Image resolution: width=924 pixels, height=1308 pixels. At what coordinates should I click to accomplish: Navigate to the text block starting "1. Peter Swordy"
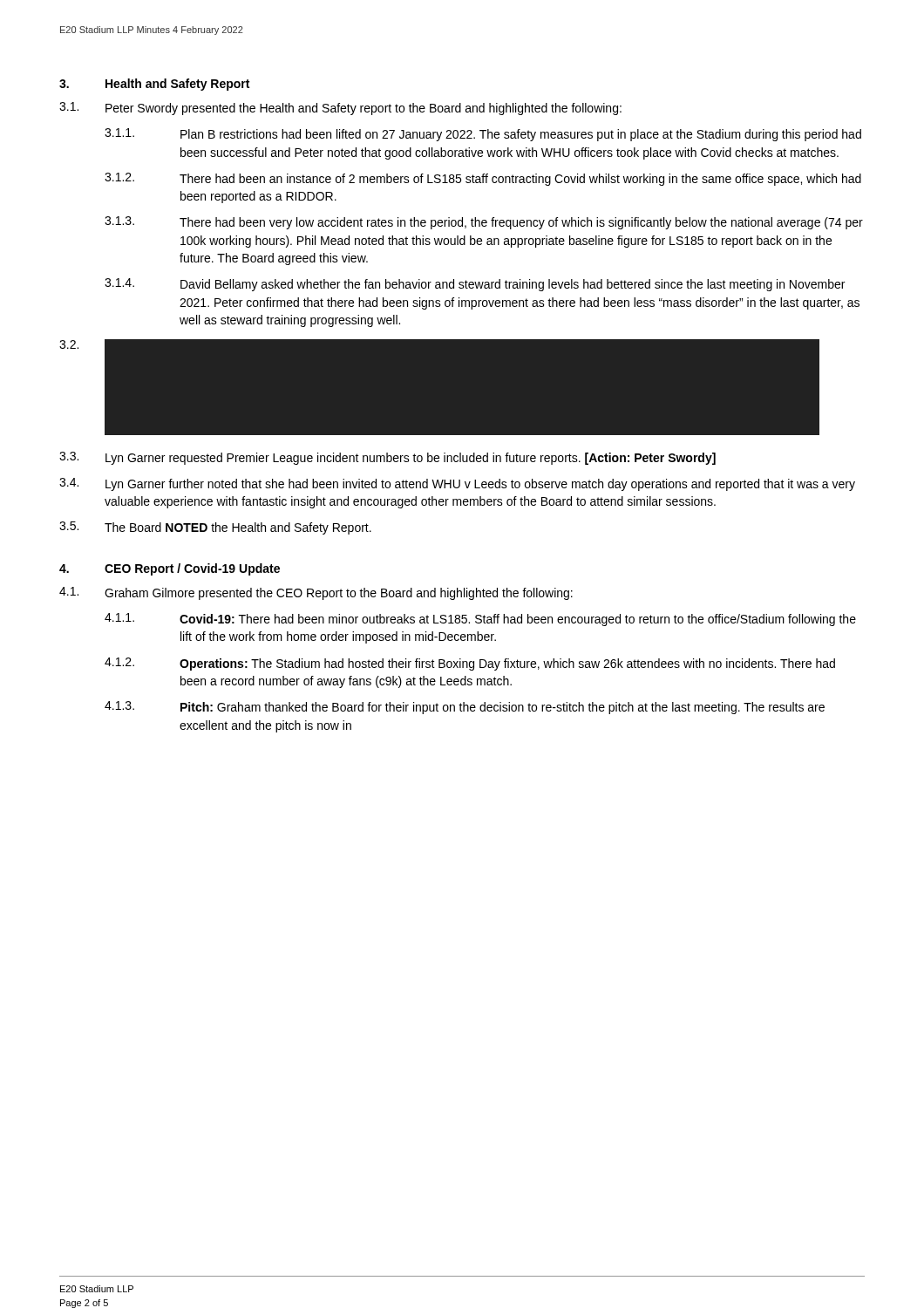(x=462, y=108)
